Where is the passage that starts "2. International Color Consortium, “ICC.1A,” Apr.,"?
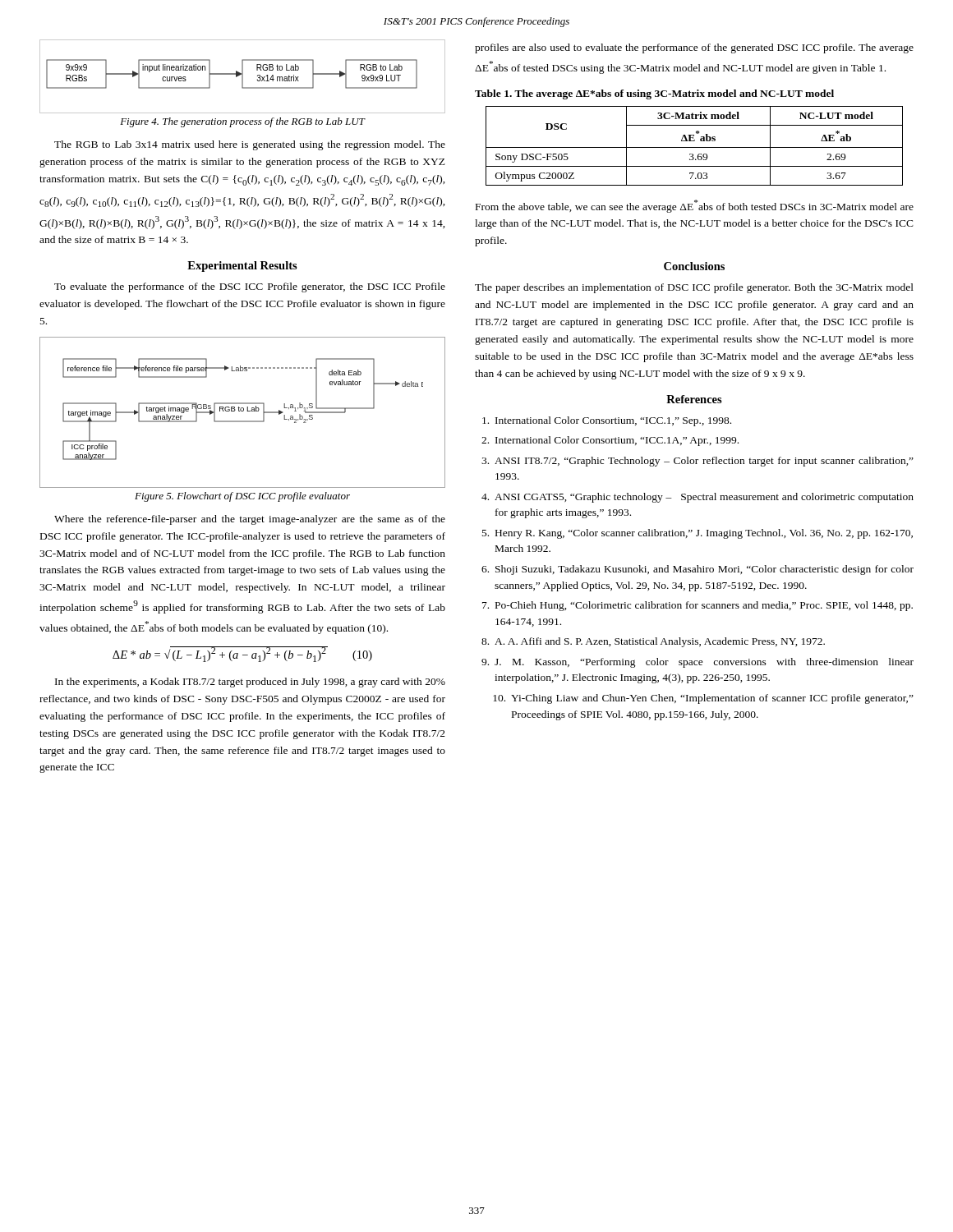The image size is (953, 1232). 607,440
